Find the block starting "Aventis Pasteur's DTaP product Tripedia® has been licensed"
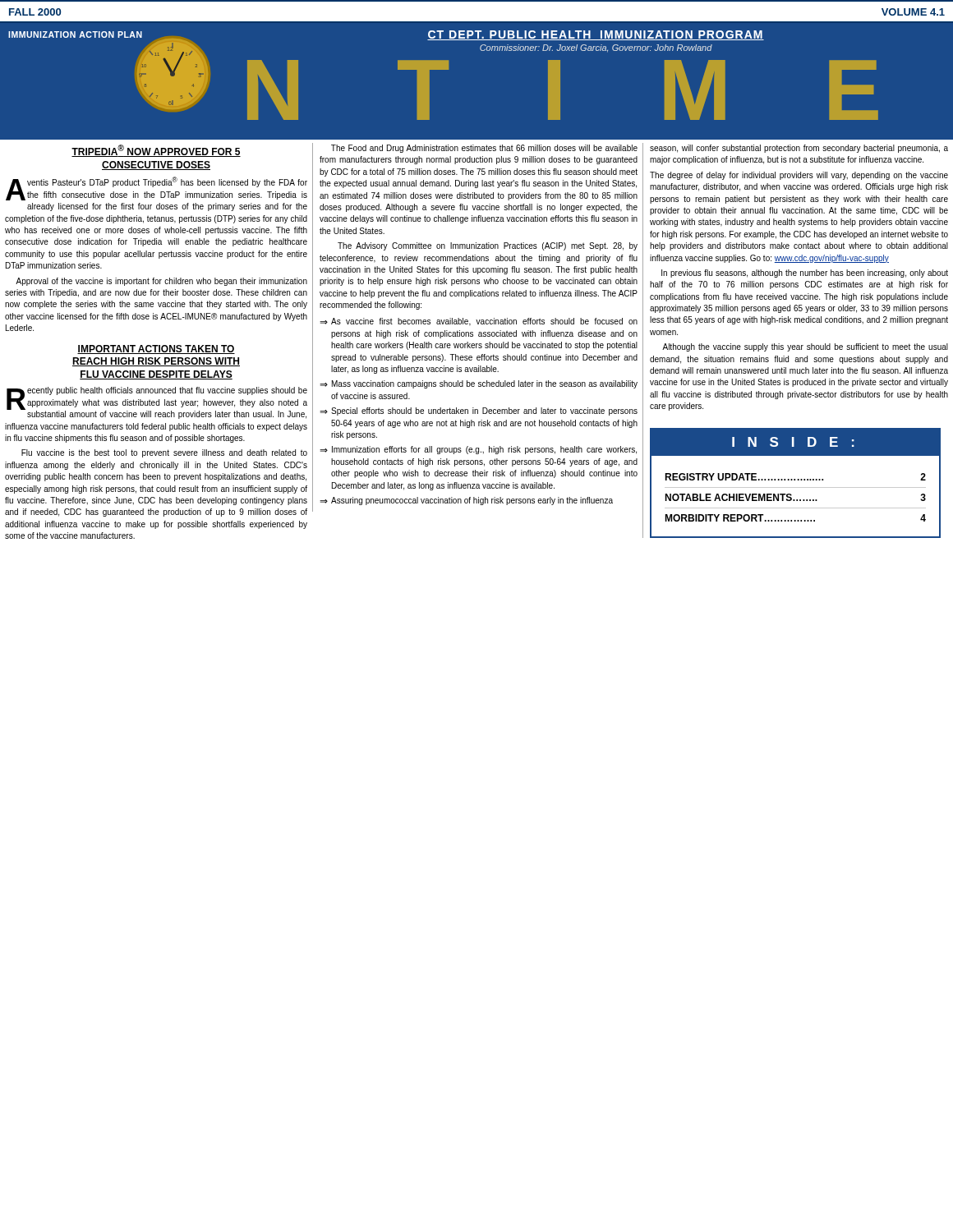The image size is (953, 1232). pos(156,223)
